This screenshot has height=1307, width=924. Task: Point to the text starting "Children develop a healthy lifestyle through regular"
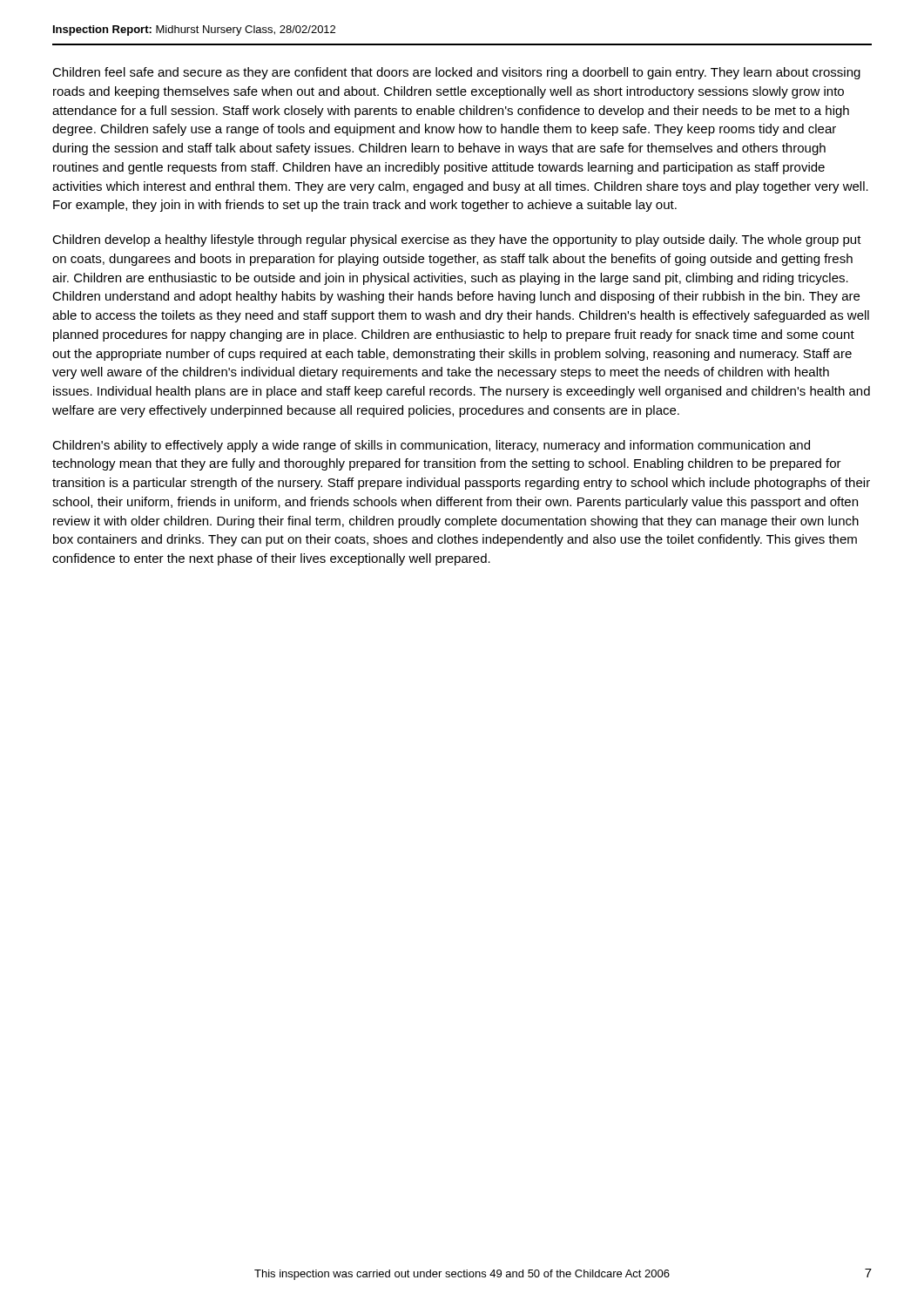(461, 324)
